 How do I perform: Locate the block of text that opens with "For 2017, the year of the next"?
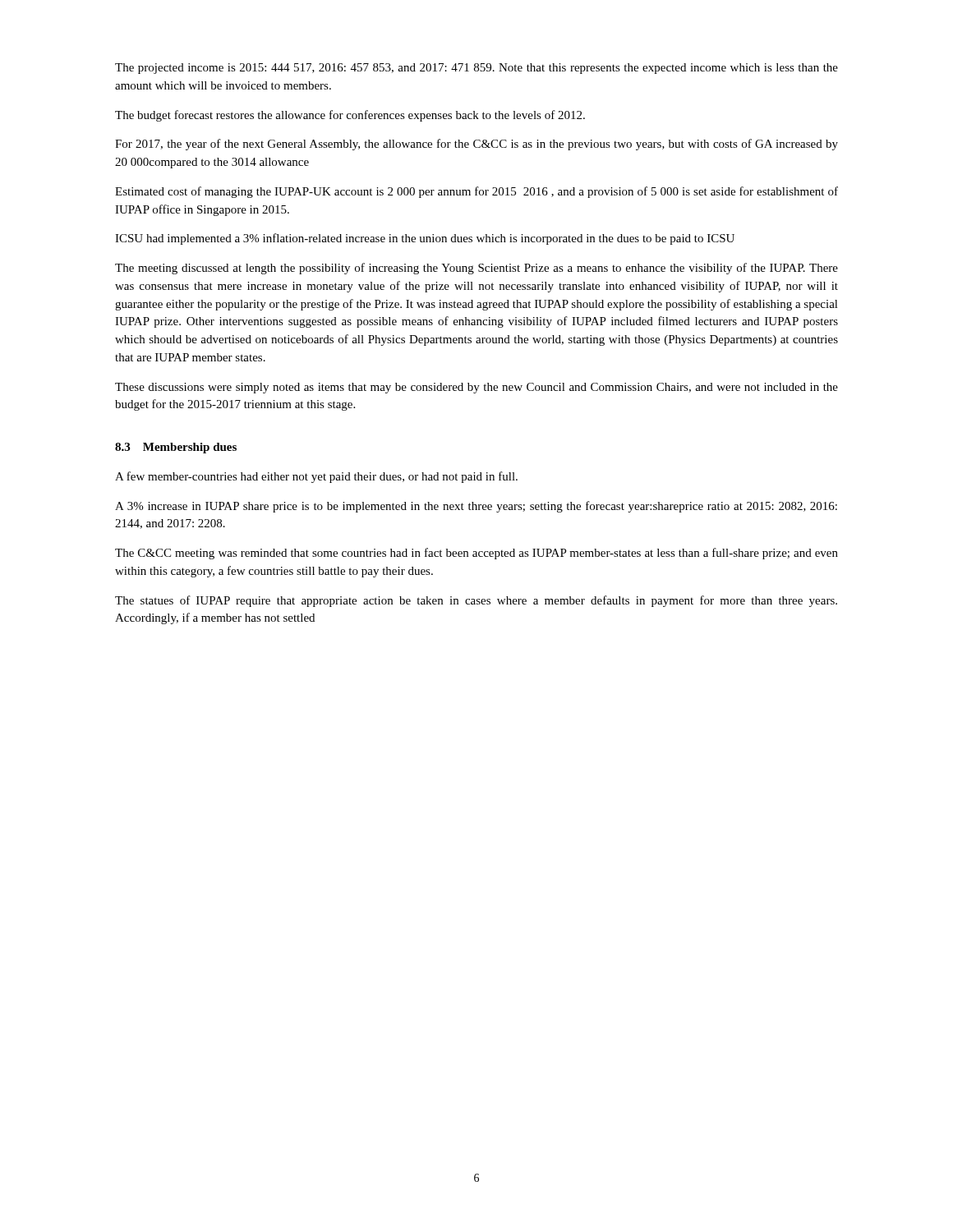[476, 153]
